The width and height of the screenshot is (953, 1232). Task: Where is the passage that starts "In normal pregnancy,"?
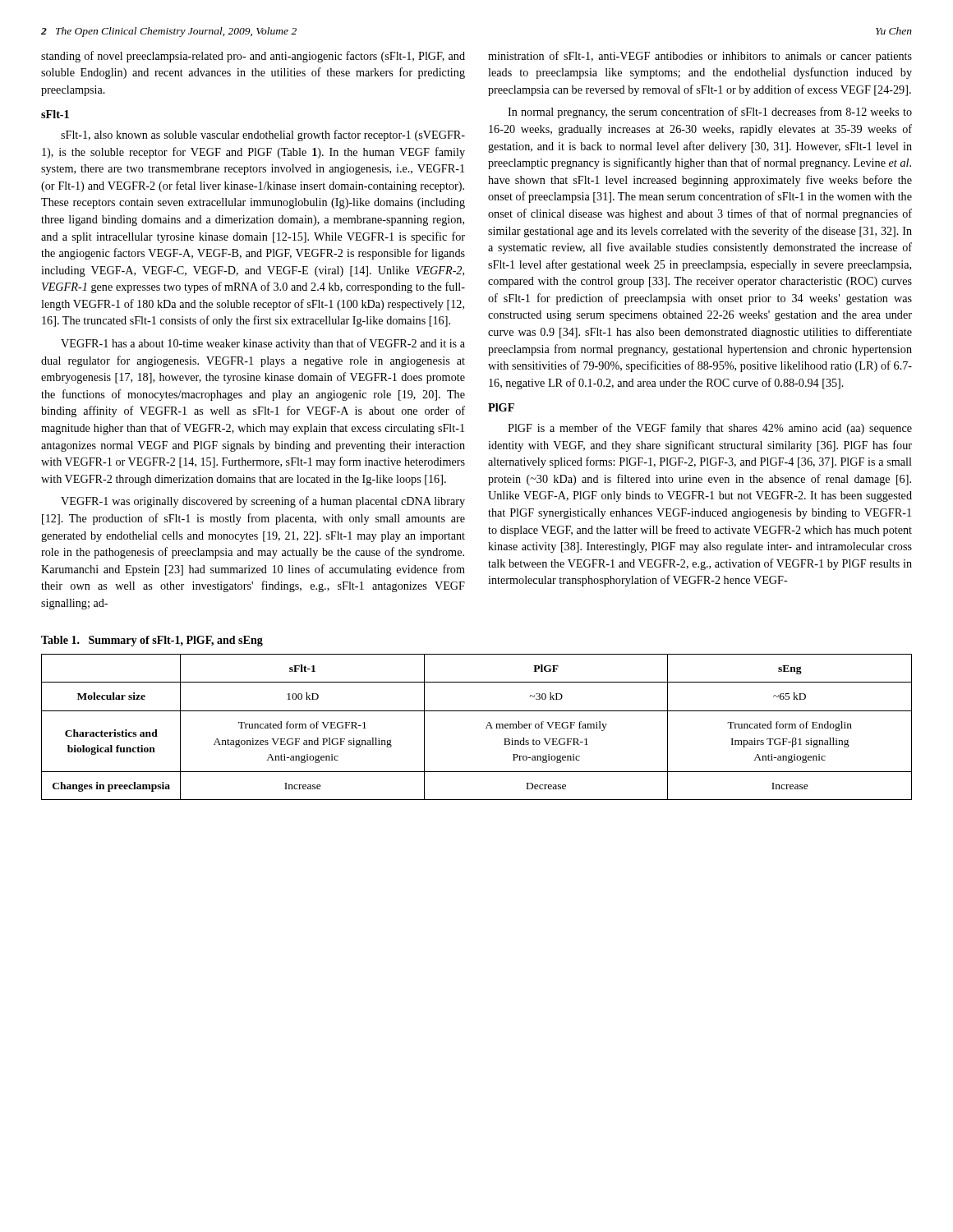[x=700, y=247]
